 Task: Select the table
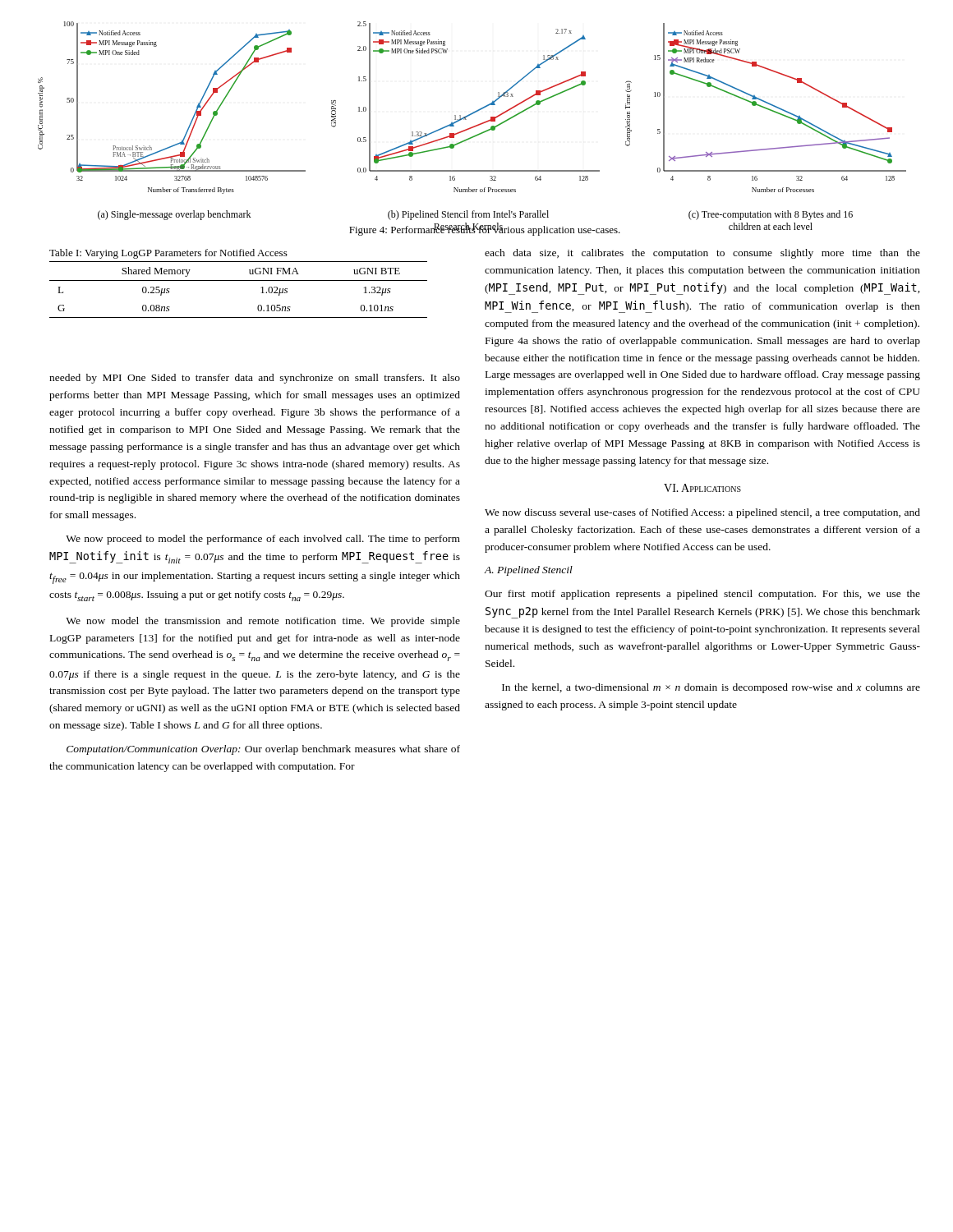[x=238, y=290]
